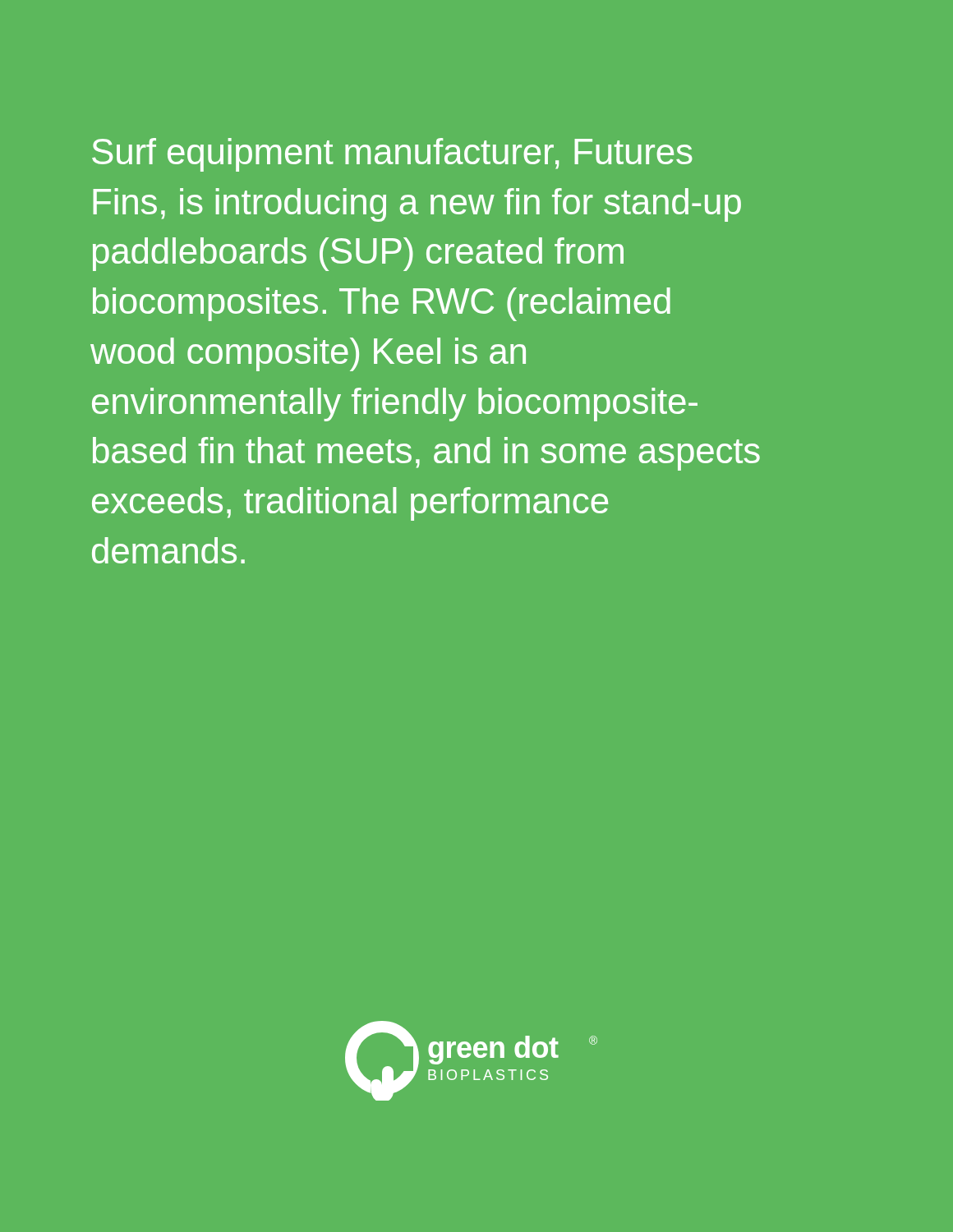Point to the region starting "Surf equipment manufacturer, Futures Fins,"
The image size is (953, 1232).
426,351
